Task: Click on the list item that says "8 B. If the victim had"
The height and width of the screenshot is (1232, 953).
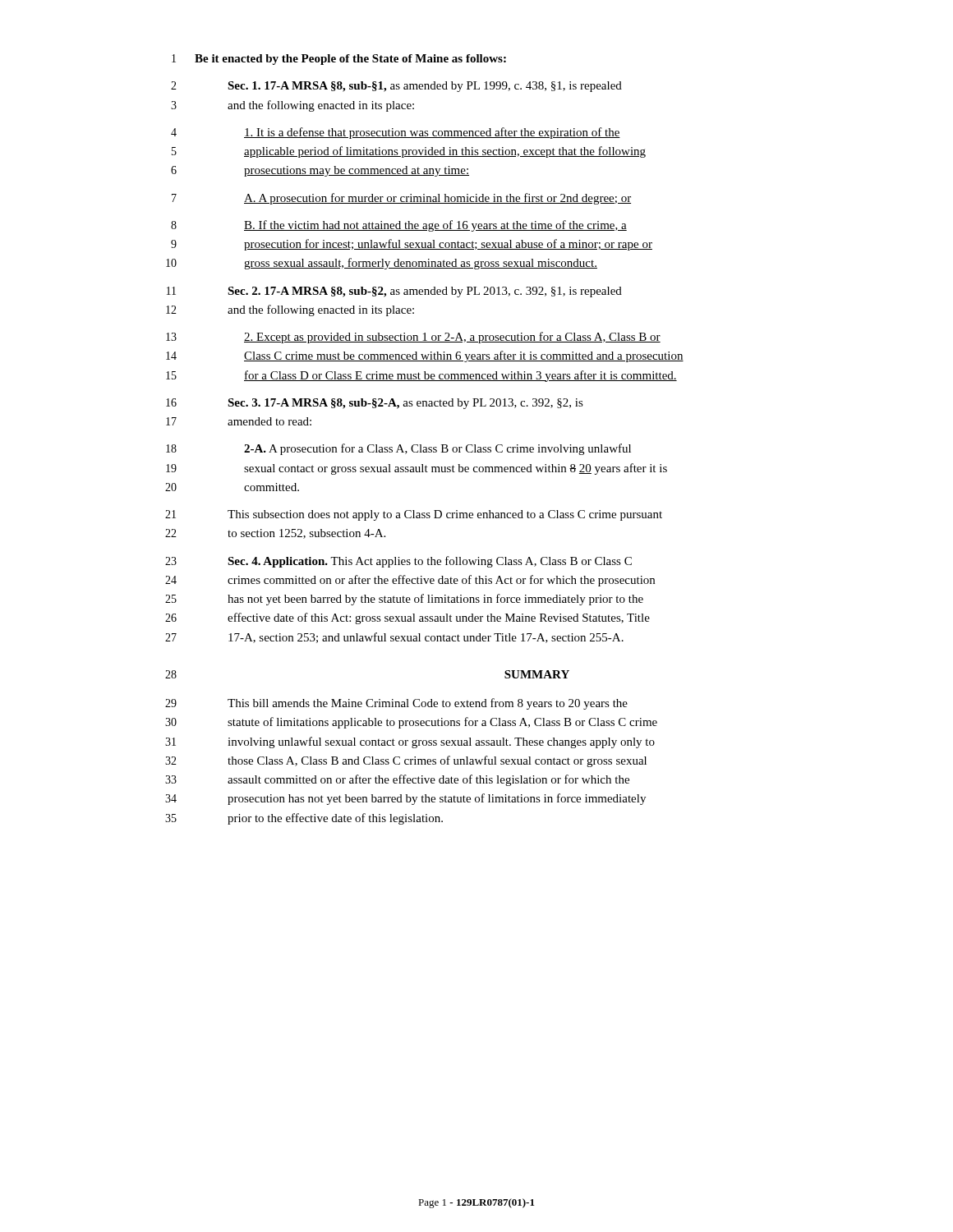Action: 505,244
